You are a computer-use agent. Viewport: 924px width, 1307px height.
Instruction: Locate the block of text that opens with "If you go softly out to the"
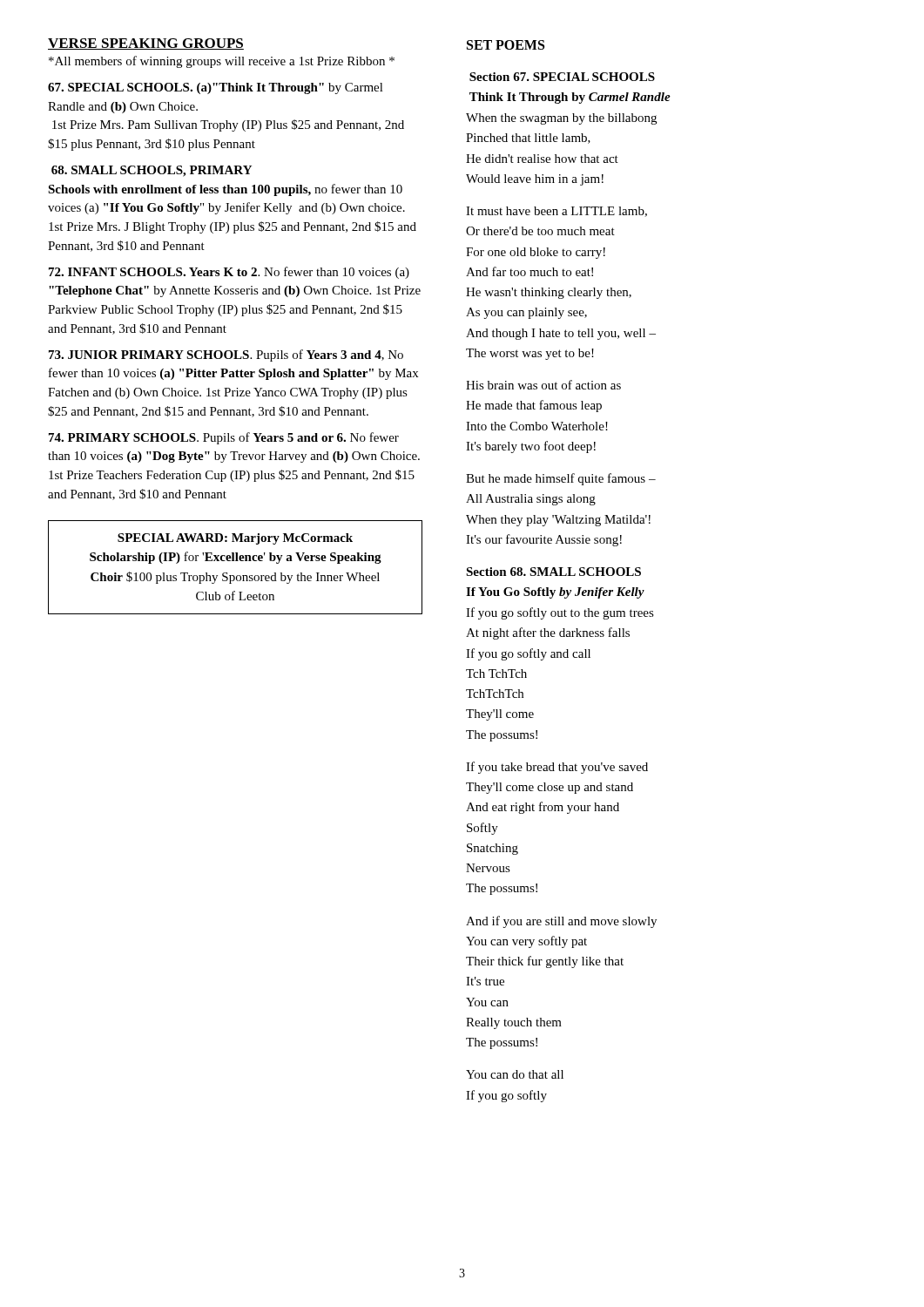coord(560,613)
